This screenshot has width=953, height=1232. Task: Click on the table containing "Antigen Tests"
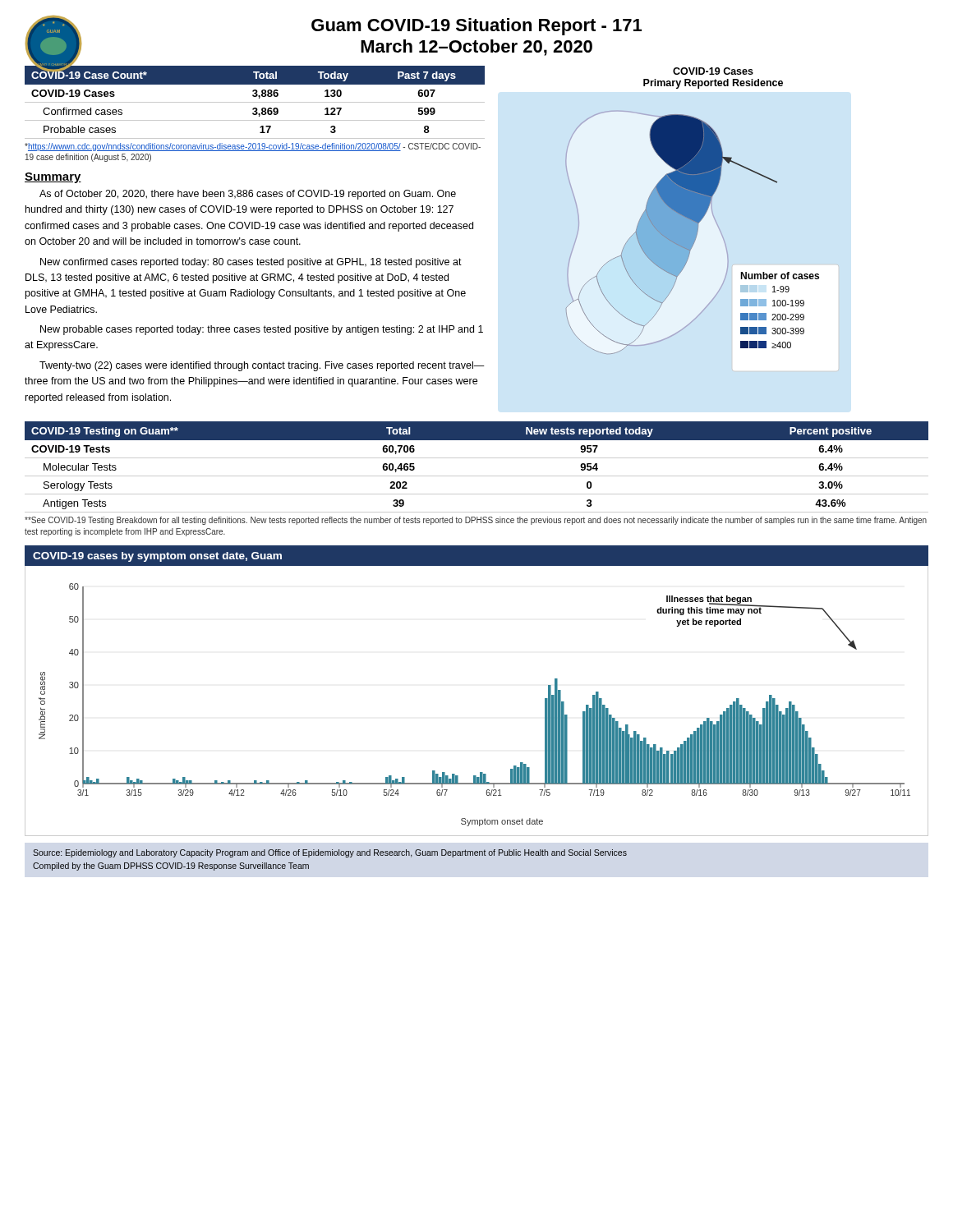(476, 467)
